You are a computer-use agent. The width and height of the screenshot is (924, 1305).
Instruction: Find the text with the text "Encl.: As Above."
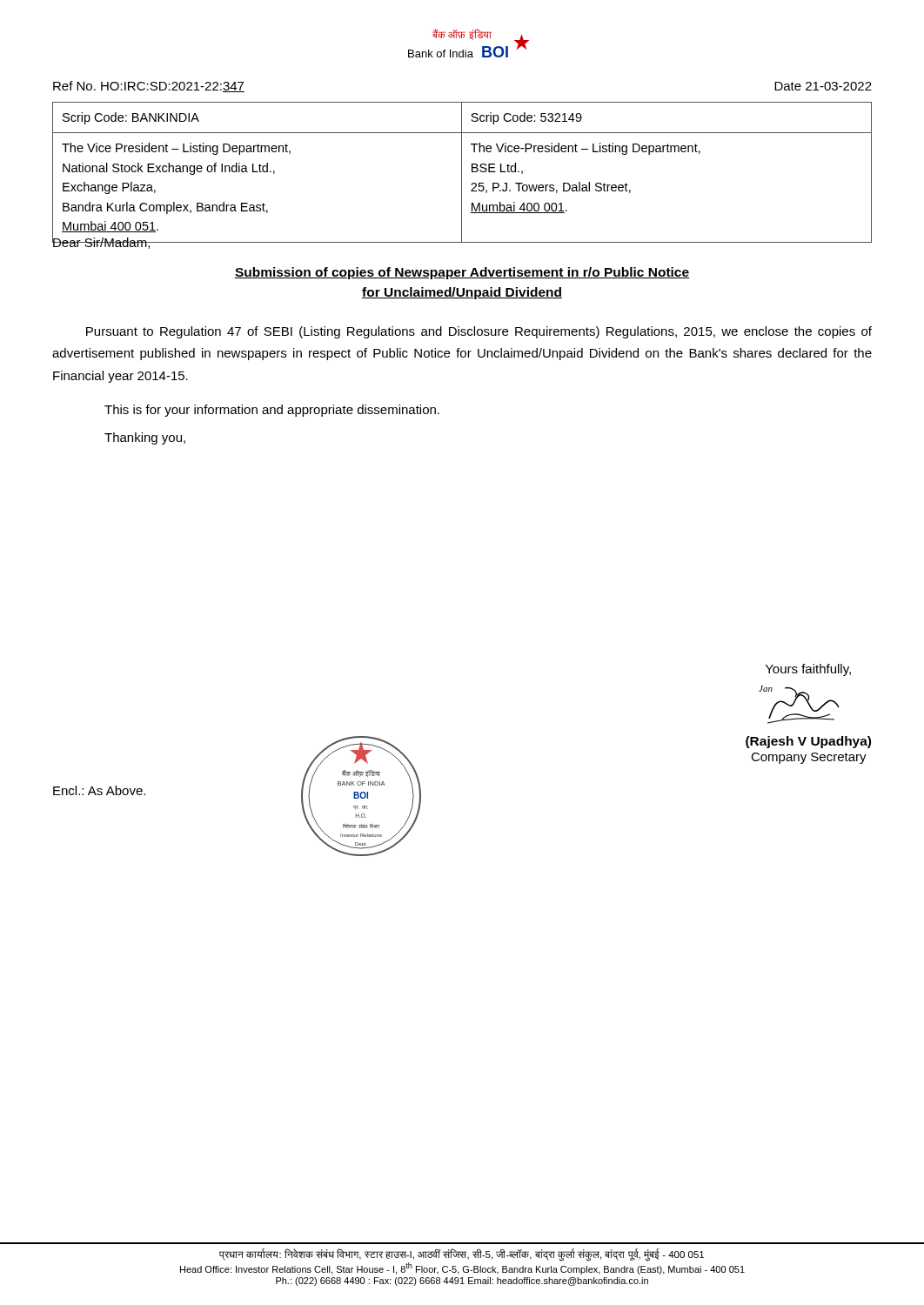[x=99, y=790]
